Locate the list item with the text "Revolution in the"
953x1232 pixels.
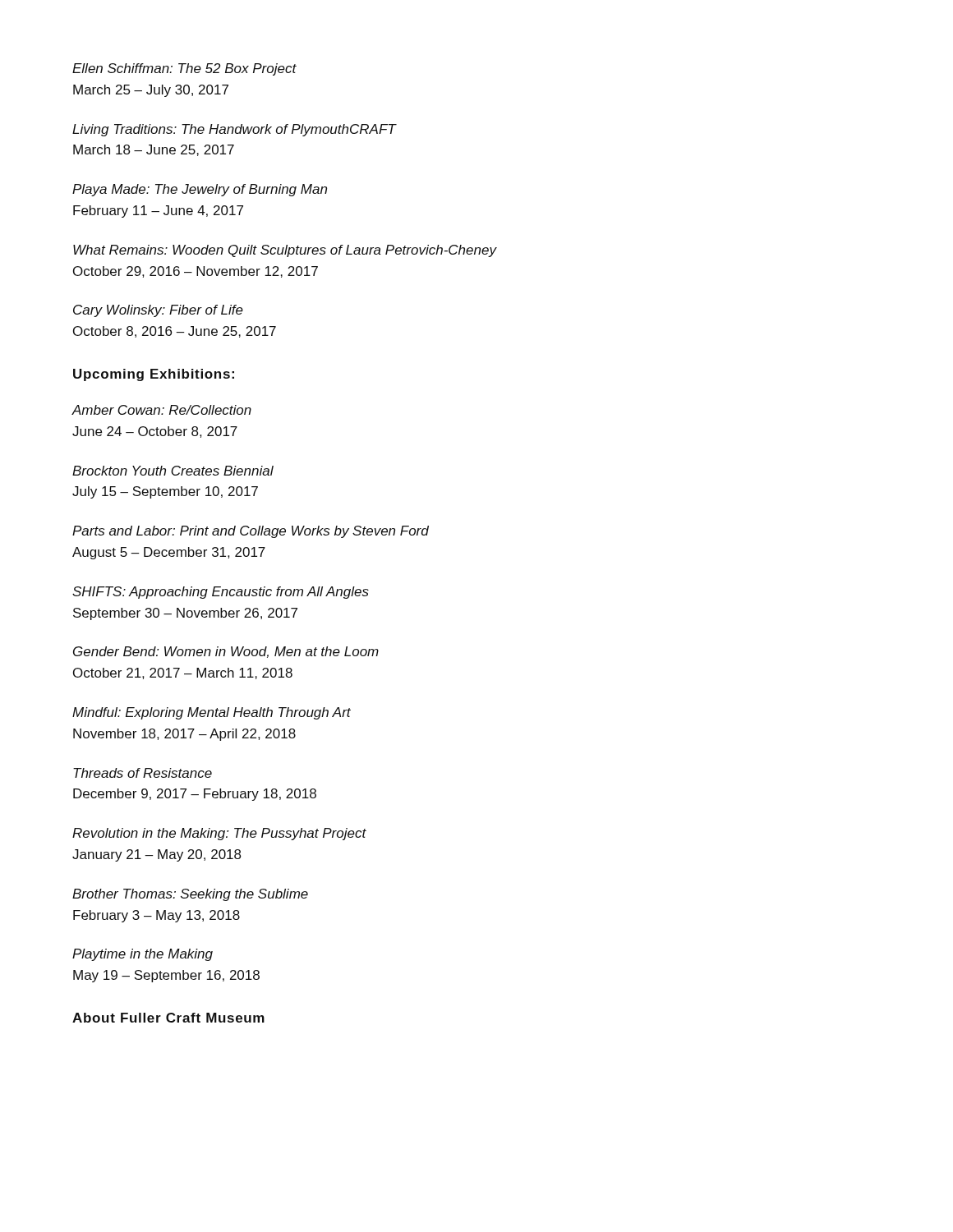tap(360, 844)
